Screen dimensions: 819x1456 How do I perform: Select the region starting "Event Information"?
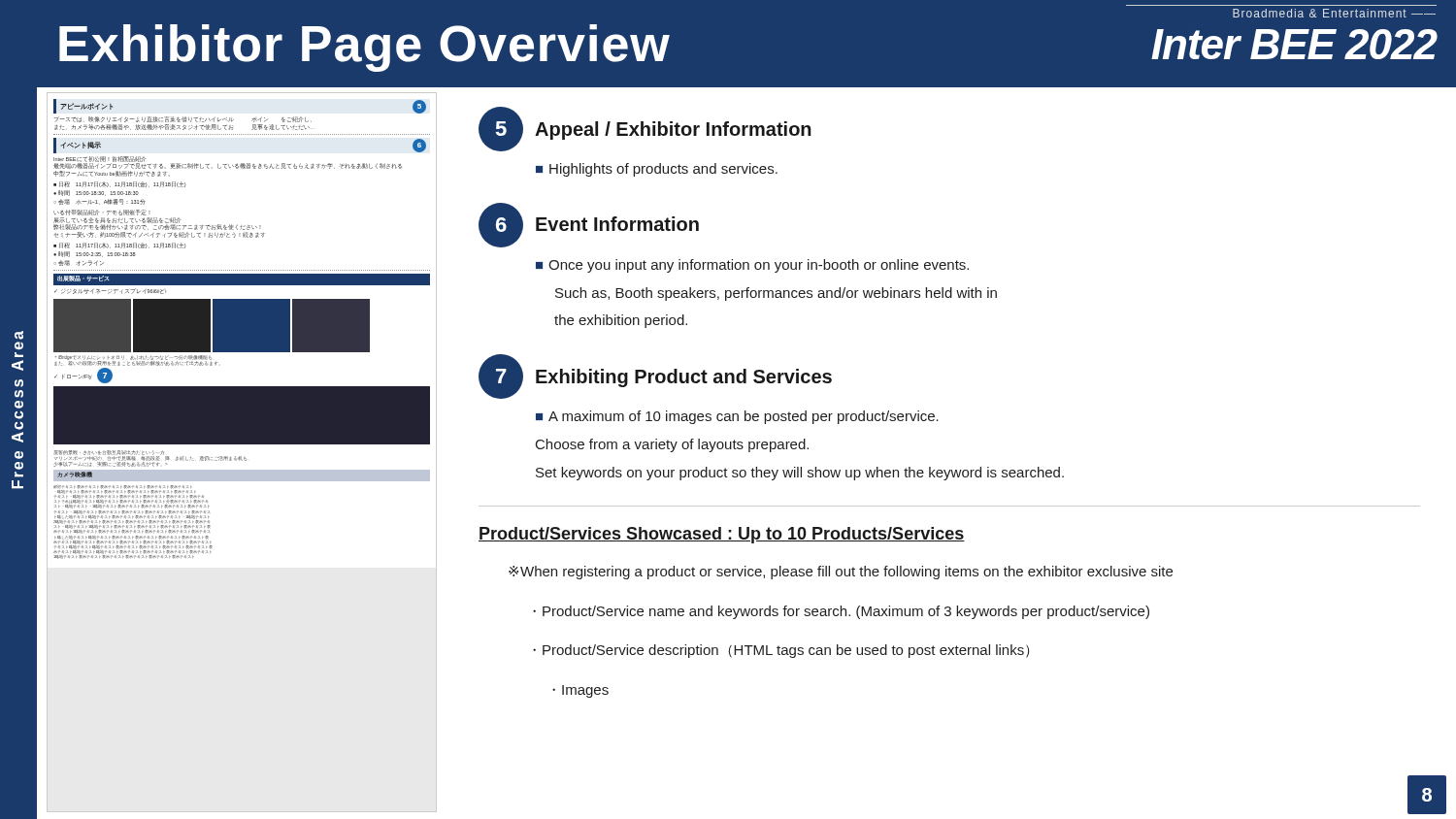617,224
